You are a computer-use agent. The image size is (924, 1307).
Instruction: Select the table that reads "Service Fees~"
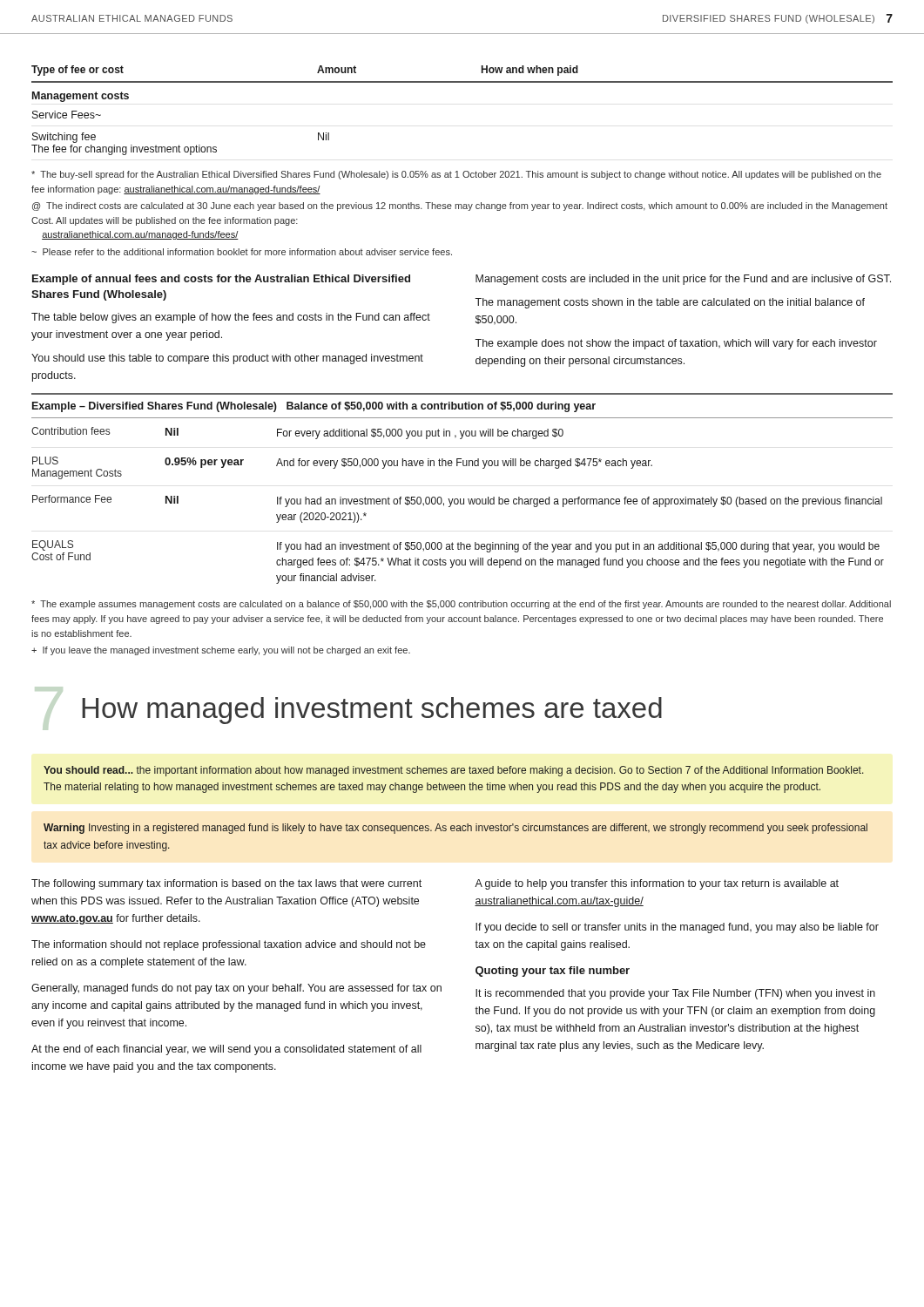click(462, 109)
